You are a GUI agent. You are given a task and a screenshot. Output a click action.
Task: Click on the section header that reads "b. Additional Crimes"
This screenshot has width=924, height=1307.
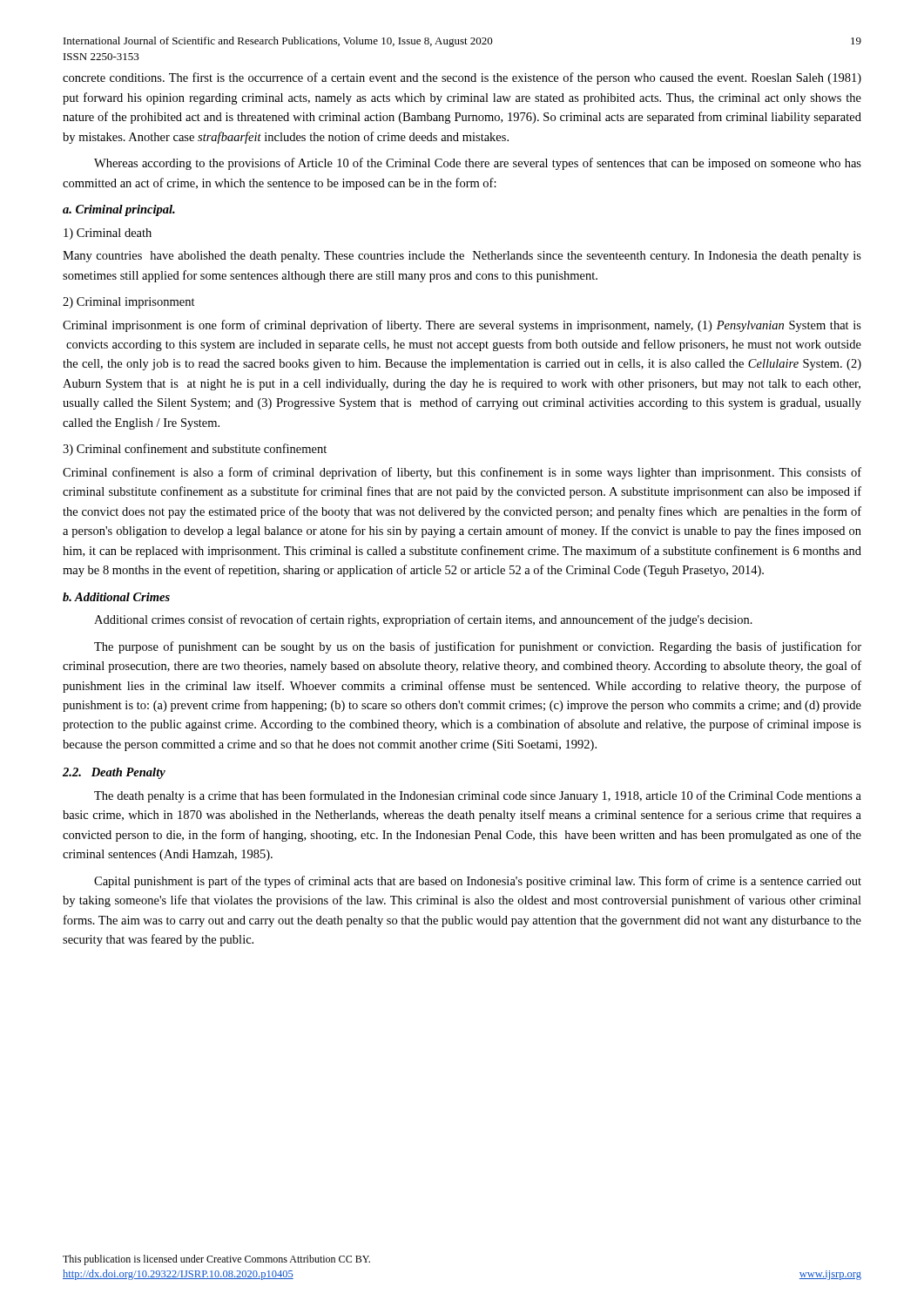click(116, 597)
